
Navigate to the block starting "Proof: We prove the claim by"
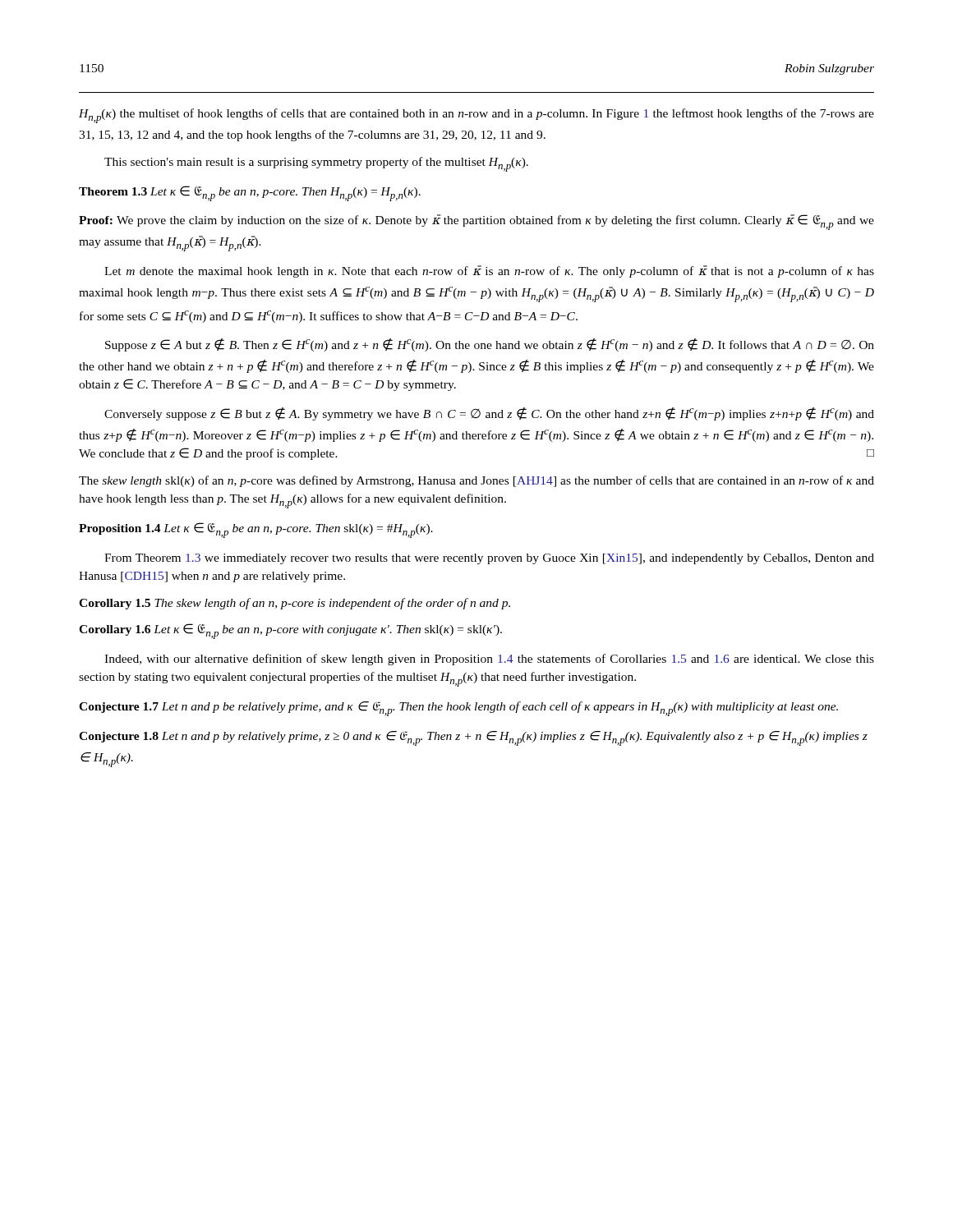coord(476,232)
